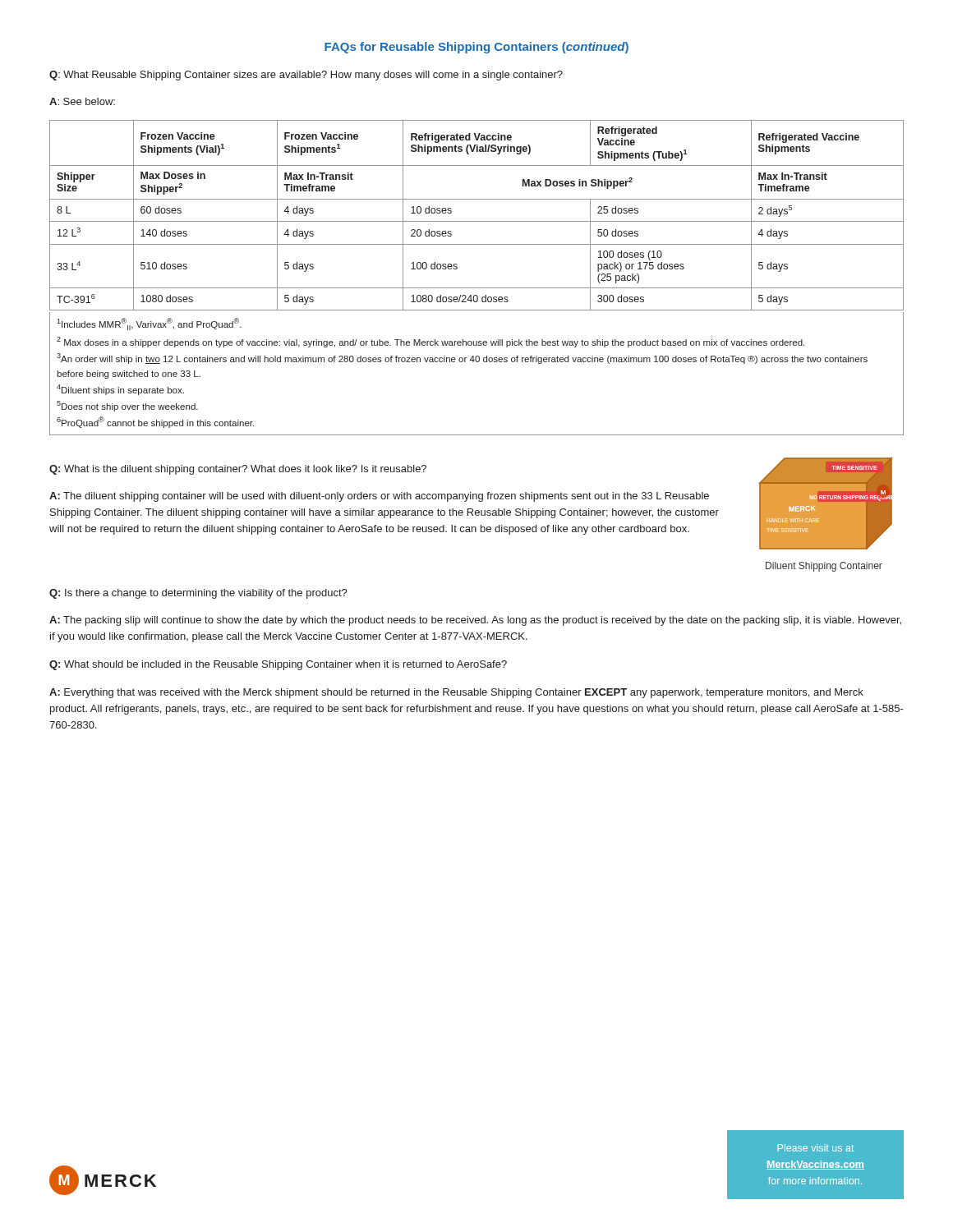Select the table that reads "8 L"
This screenshot has height=1232, width=953.
[476, 215]
